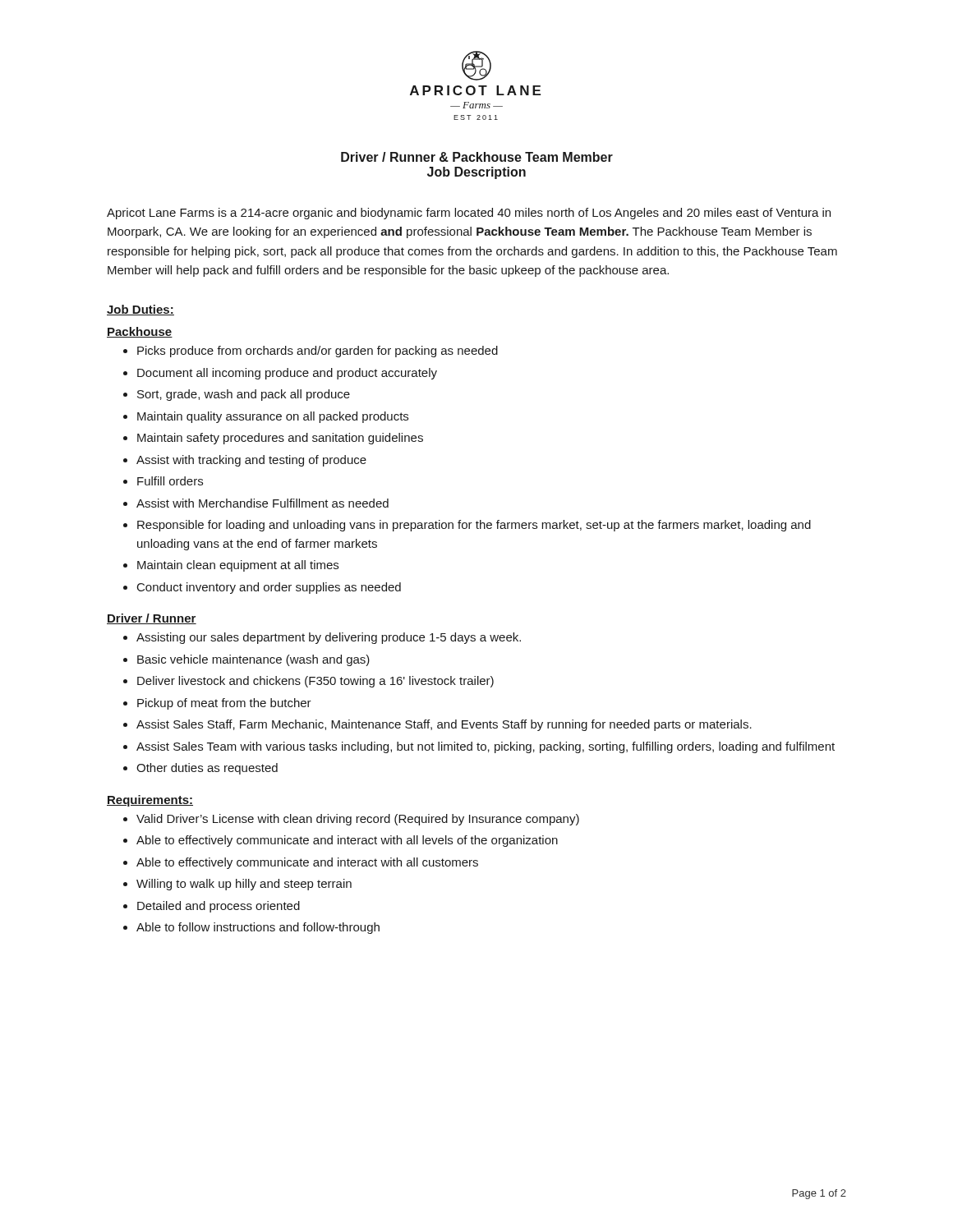Point to the region starting "Document all incoming produce"
Screen dimensions: 1232x953
pos(280,374)
